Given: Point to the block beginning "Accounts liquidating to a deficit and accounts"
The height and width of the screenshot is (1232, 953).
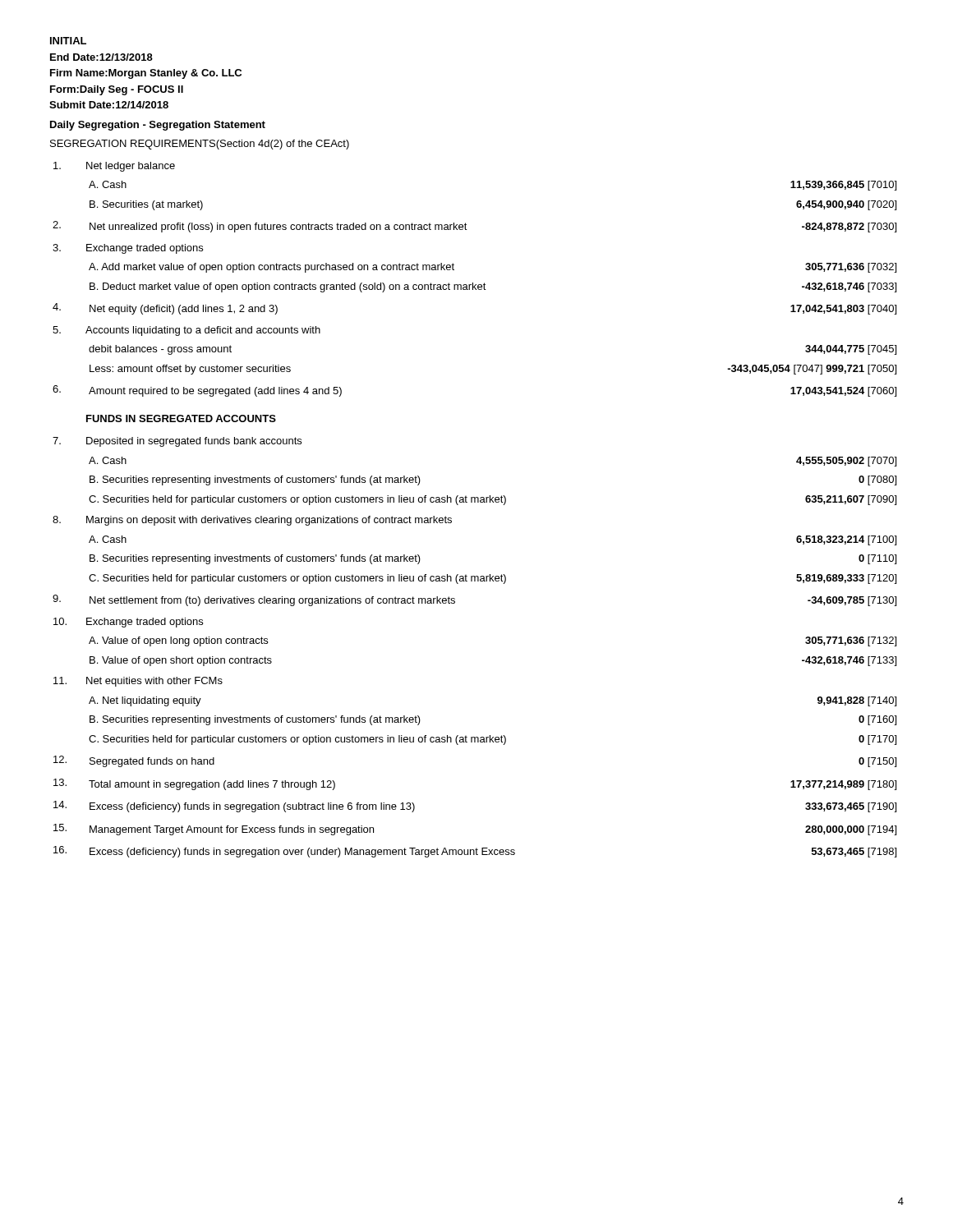Looking at the screenshot, I should 203,331.
